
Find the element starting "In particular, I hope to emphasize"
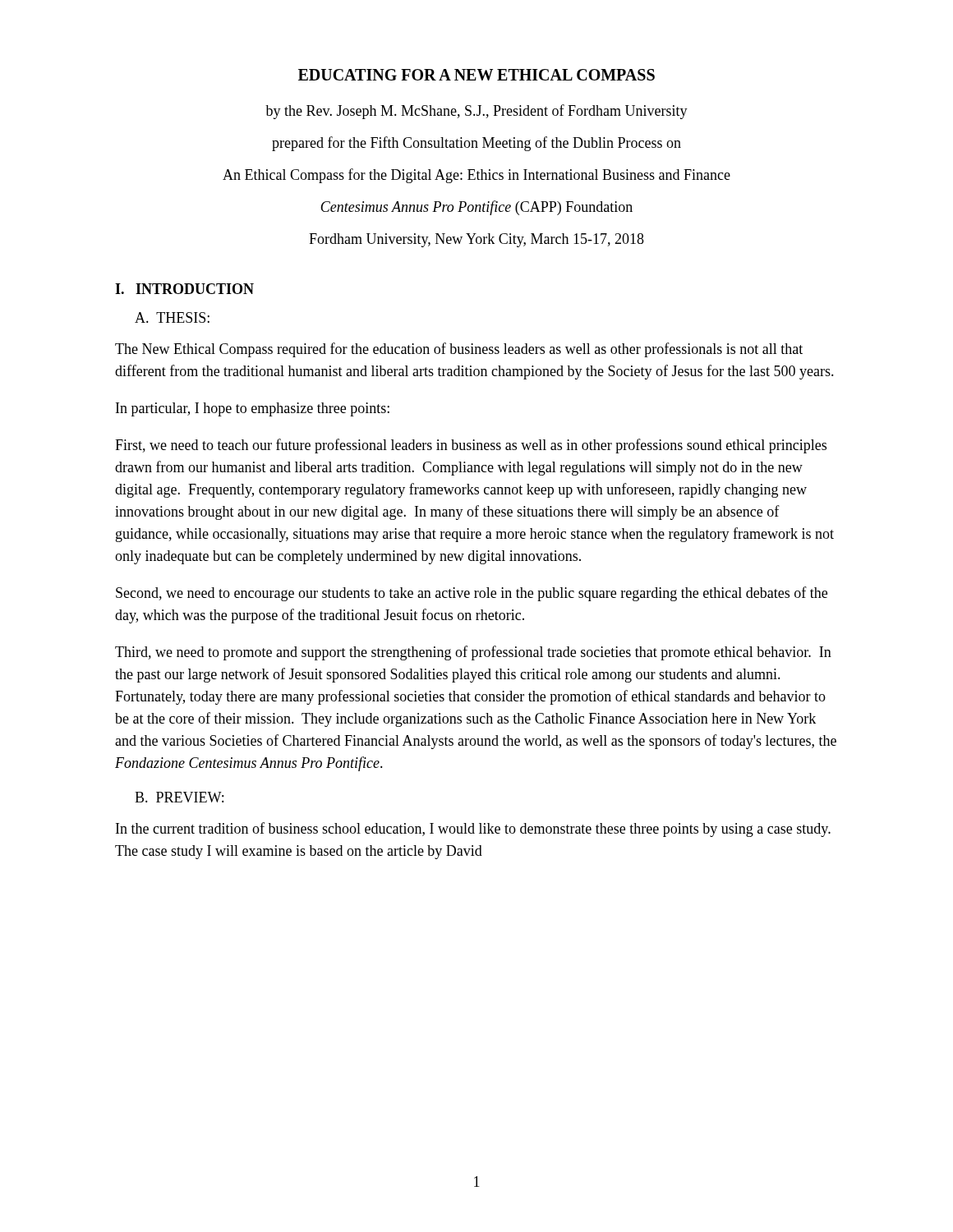[253, 408]
